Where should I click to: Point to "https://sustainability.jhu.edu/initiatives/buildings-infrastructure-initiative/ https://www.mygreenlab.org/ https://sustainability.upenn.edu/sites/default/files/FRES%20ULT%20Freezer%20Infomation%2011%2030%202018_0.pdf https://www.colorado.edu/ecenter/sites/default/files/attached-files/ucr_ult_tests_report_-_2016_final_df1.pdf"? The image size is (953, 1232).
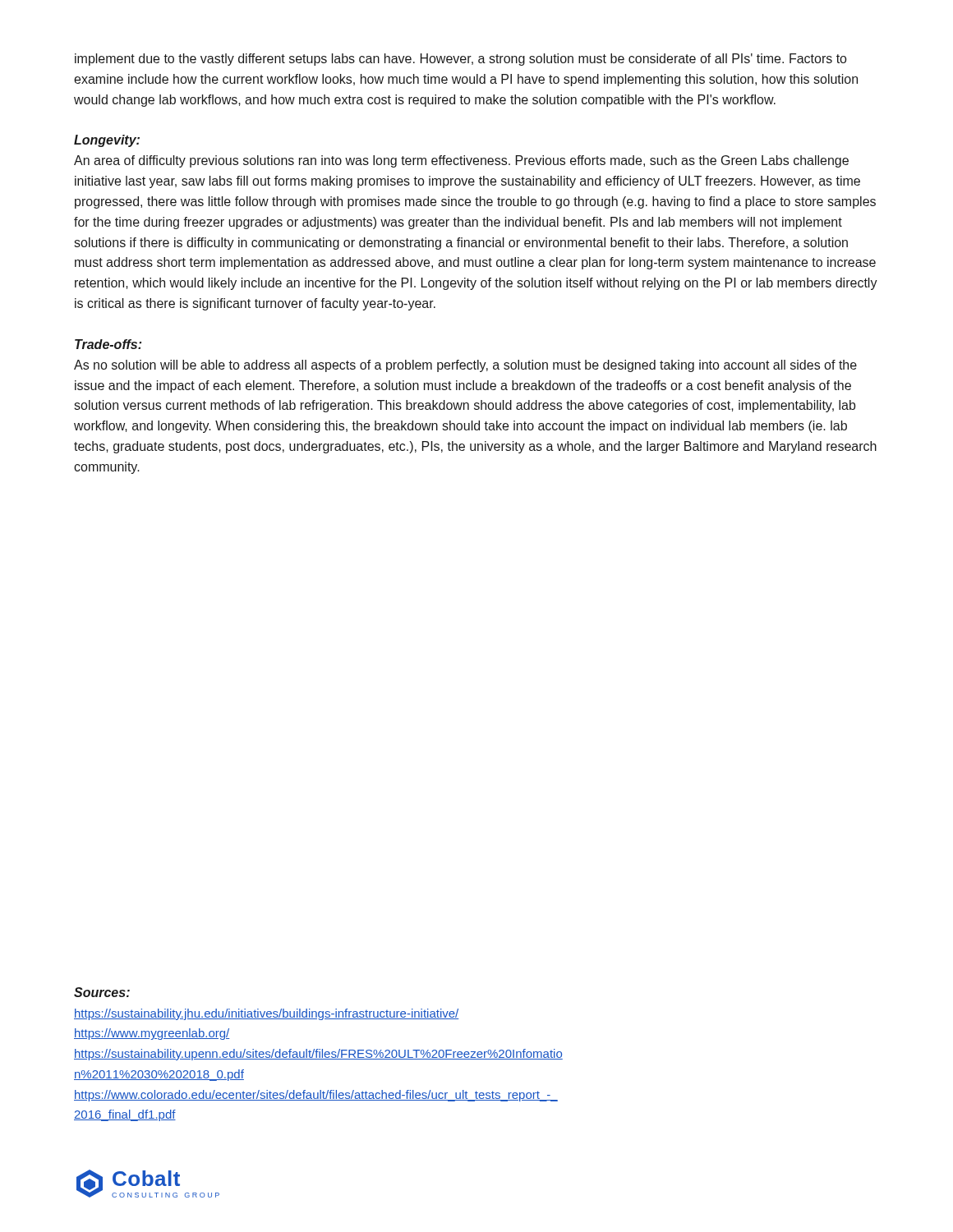pyautogui.click(x=318, y=1064)
